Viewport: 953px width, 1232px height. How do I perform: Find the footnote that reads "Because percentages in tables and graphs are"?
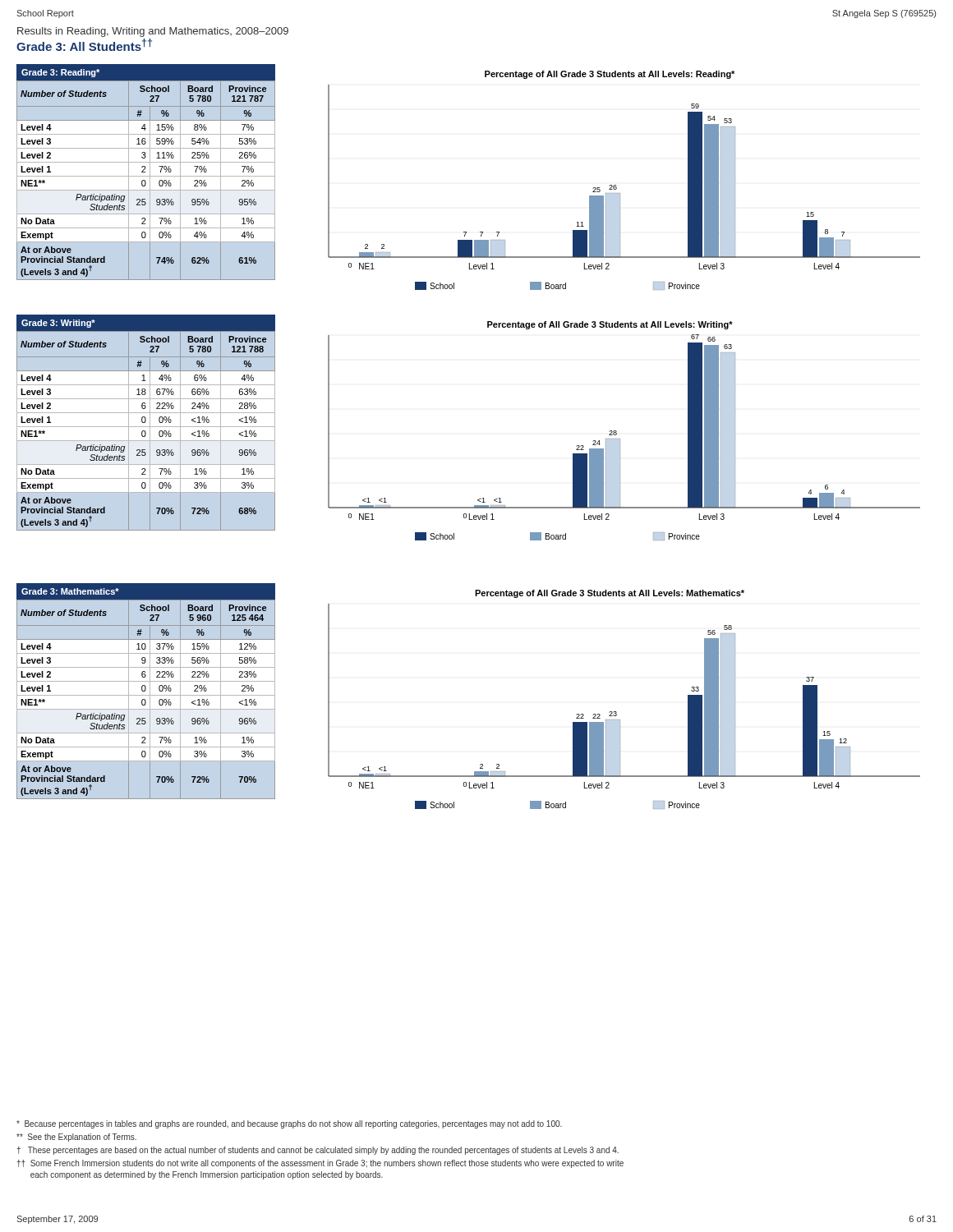coord(476,1150)
